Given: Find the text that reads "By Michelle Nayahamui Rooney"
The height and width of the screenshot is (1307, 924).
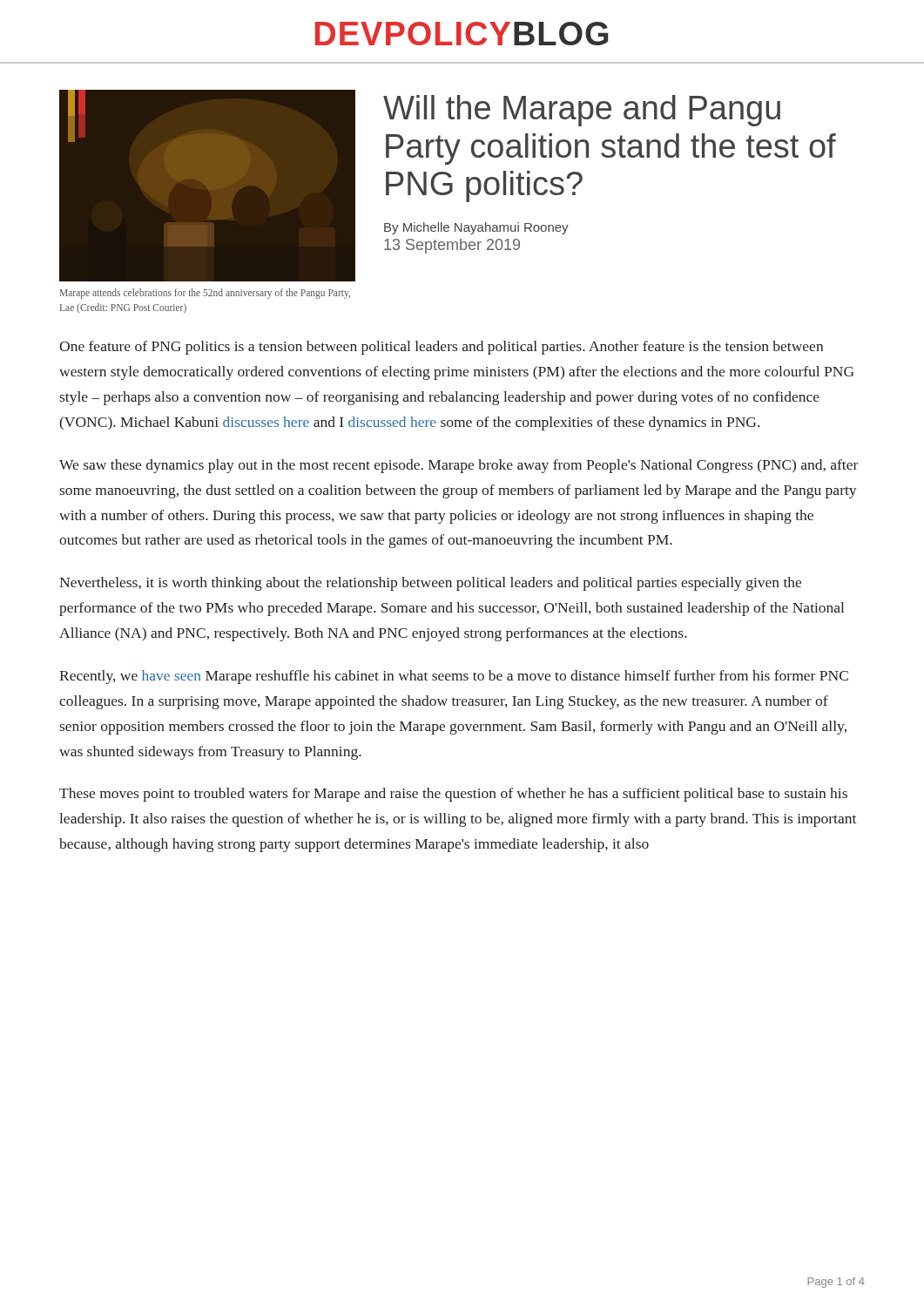Looking at the screenshot, I should (476, 227).
